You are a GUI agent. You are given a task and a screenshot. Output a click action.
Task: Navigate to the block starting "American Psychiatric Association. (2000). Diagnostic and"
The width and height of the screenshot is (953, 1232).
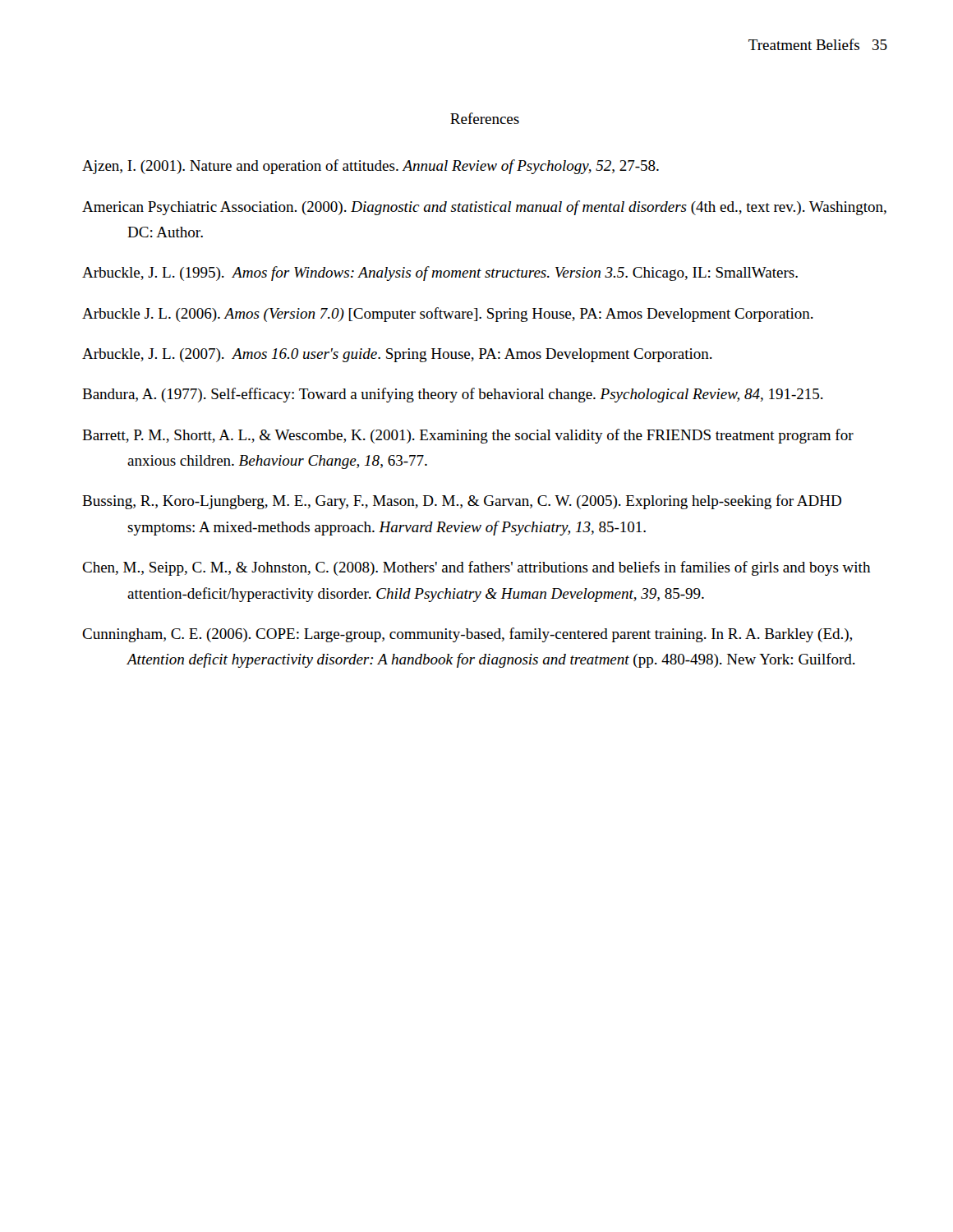point(485,219)
